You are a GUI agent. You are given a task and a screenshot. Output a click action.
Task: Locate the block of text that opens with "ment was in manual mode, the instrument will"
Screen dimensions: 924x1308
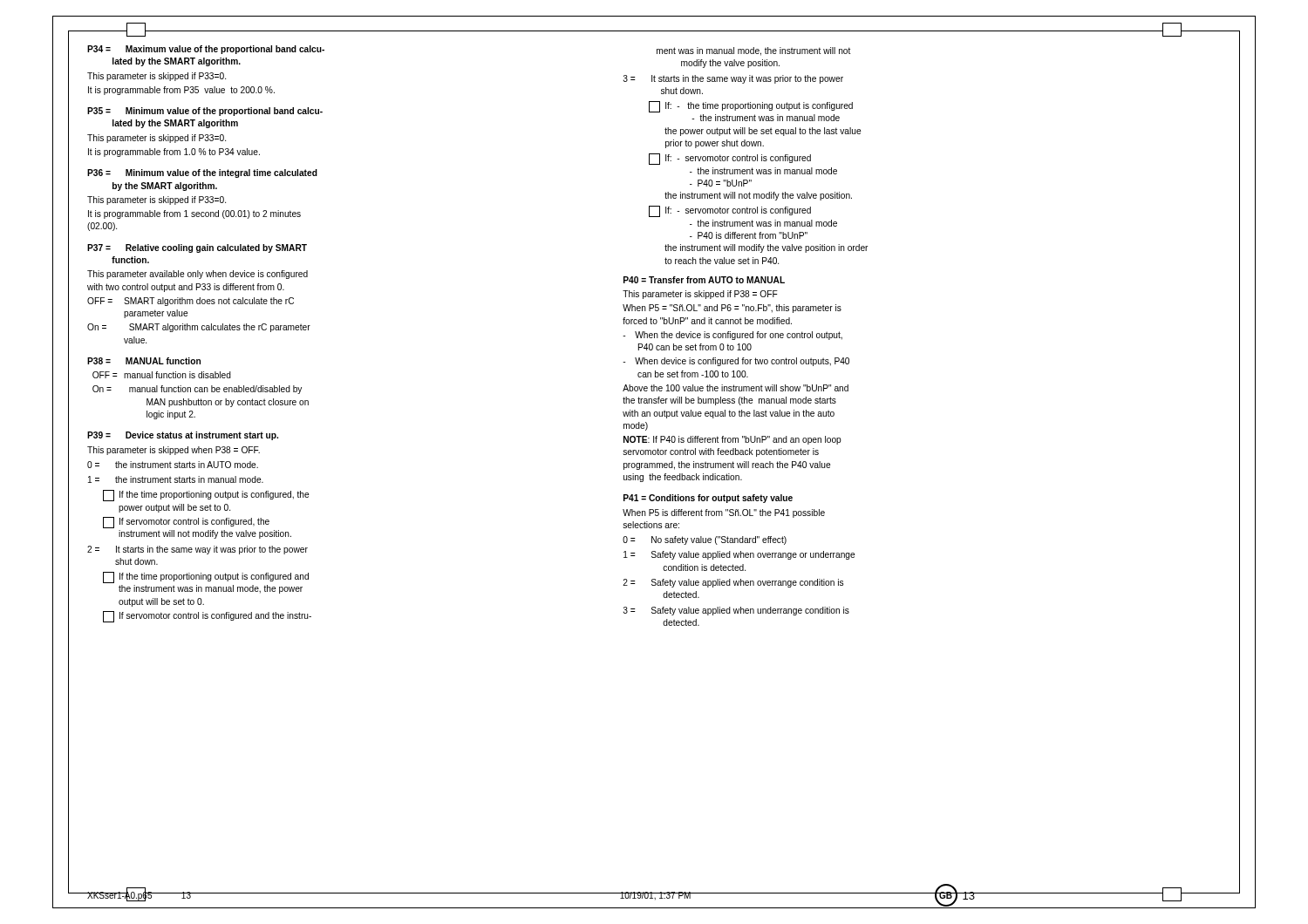point(753,51)
